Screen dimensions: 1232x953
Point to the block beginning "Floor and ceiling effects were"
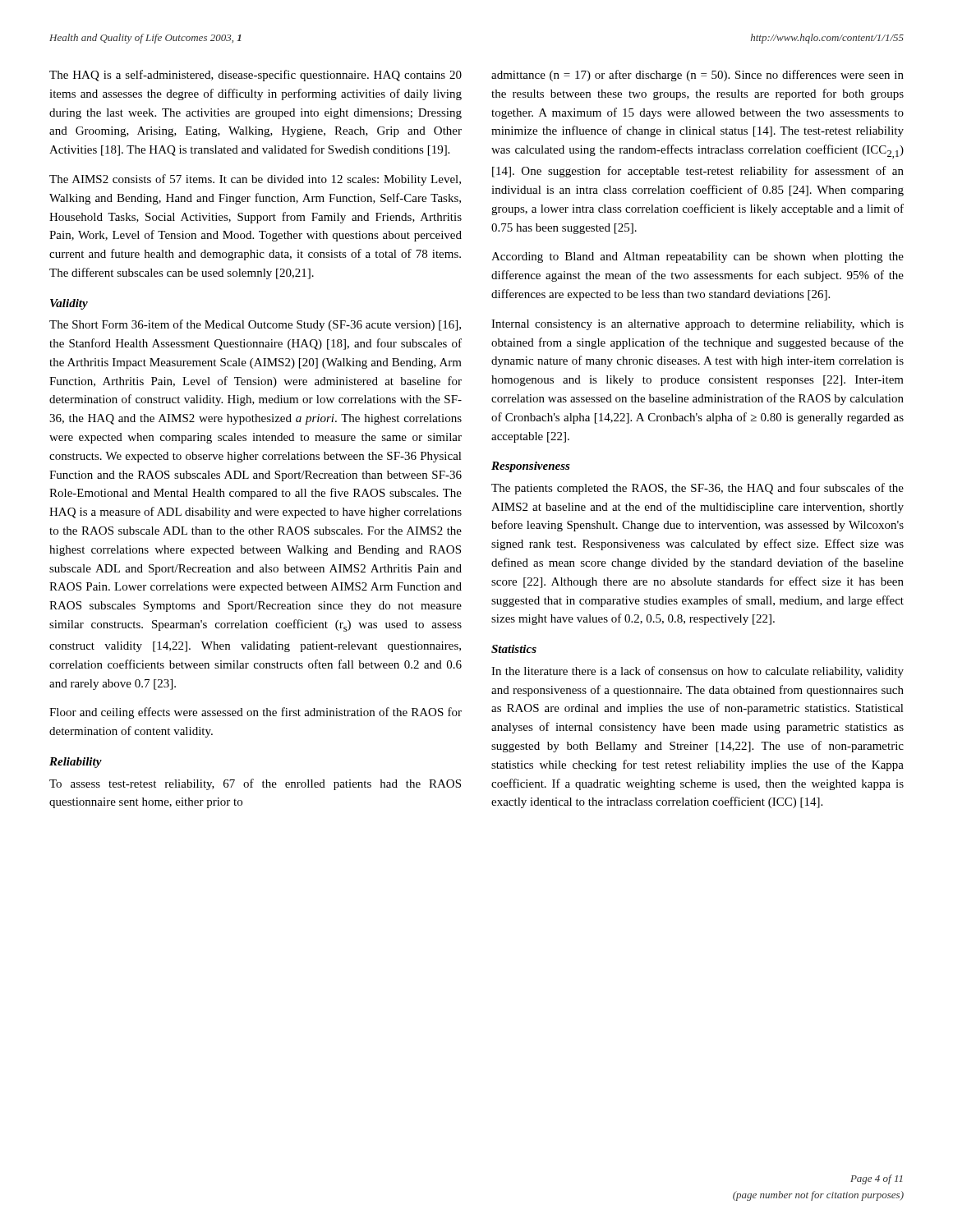point(255,722)
